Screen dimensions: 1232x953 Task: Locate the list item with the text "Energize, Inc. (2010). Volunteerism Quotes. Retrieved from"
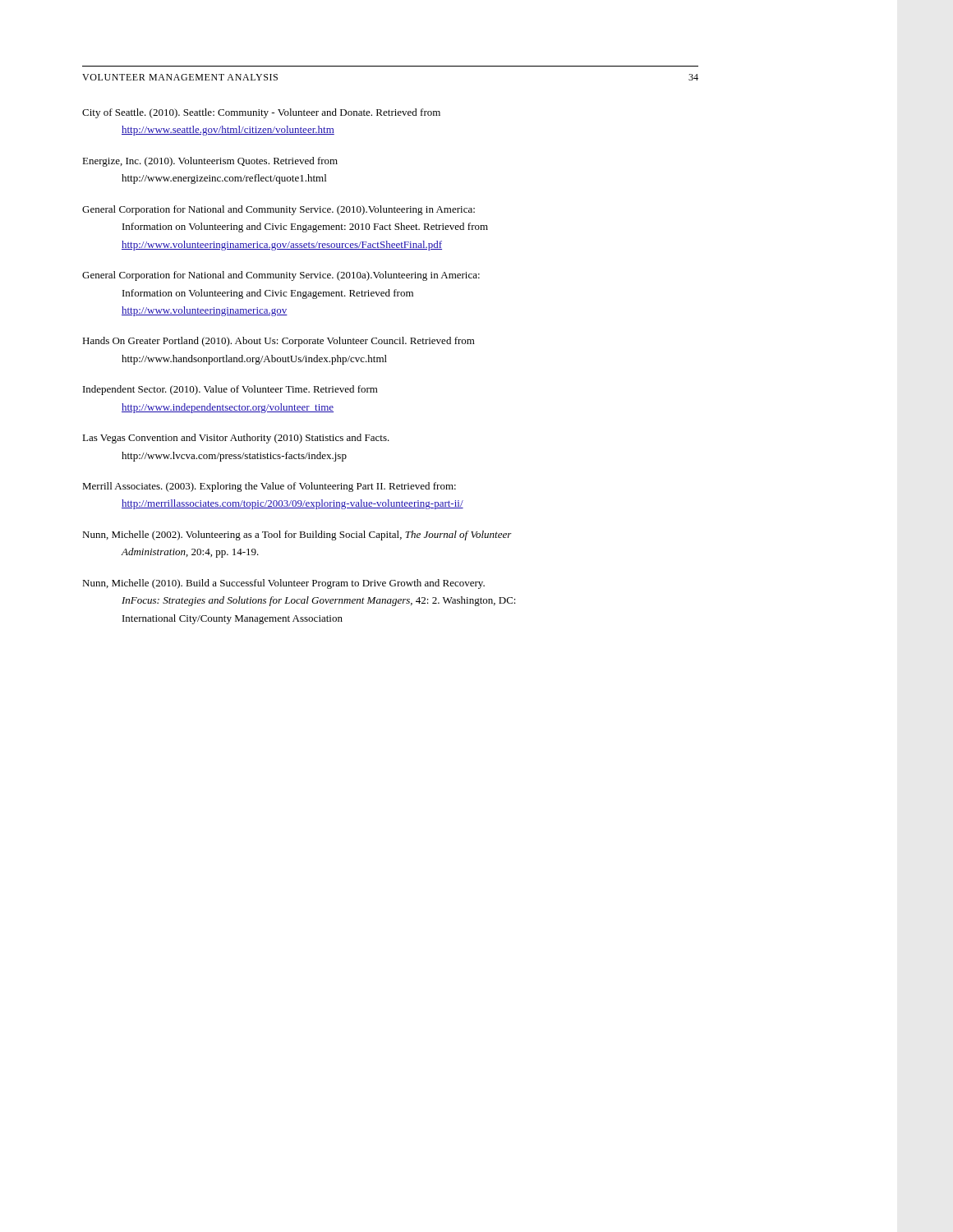tap(210, 162)
